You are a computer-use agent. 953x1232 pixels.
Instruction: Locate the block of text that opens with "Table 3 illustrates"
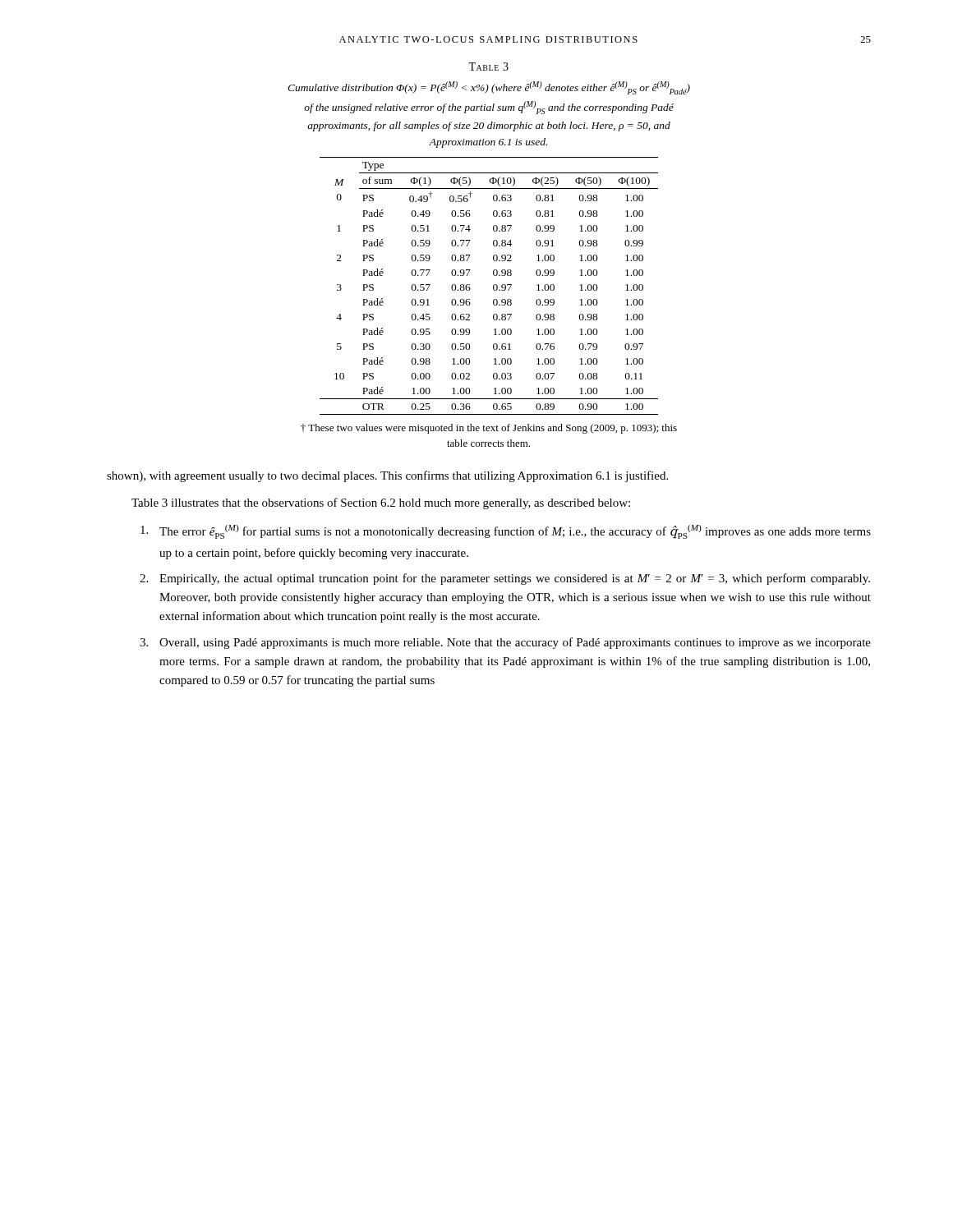tap(381, 503)
